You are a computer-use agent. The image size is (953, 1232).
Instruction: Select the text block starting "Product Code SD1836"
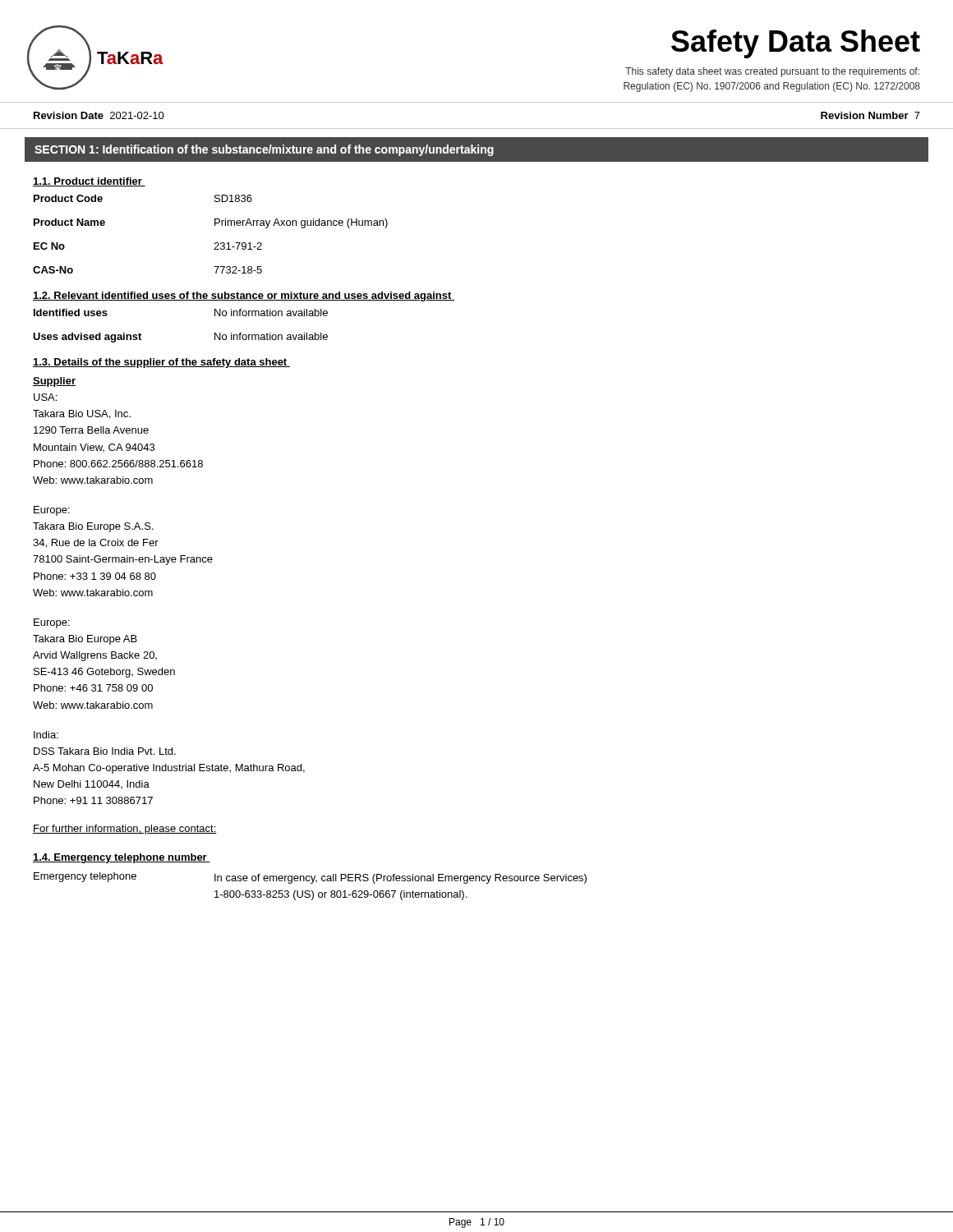point(66,198)
